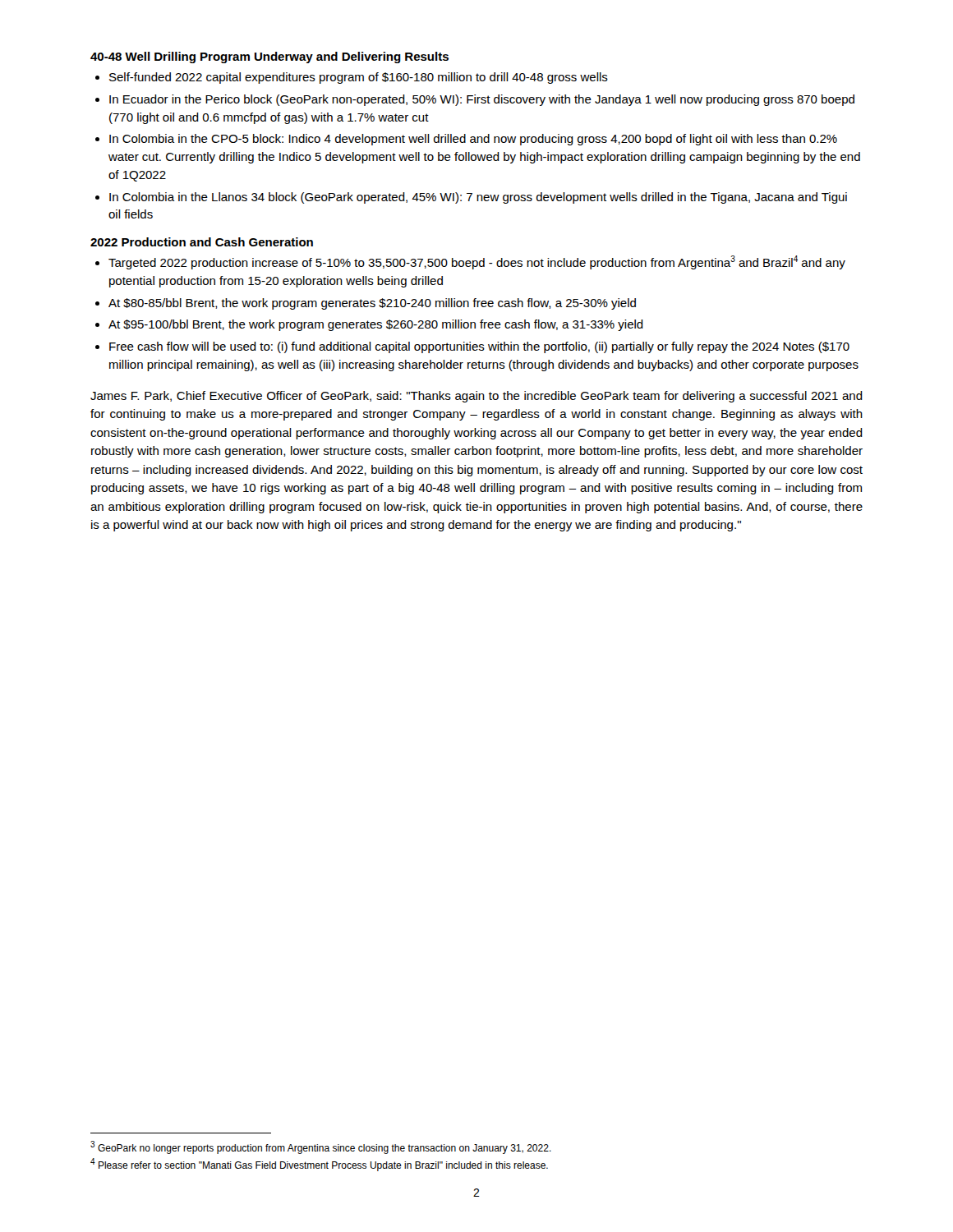Locate the block of text that opens with "James F. Park, Chief Executive Officer of"

tap(476, 460)
